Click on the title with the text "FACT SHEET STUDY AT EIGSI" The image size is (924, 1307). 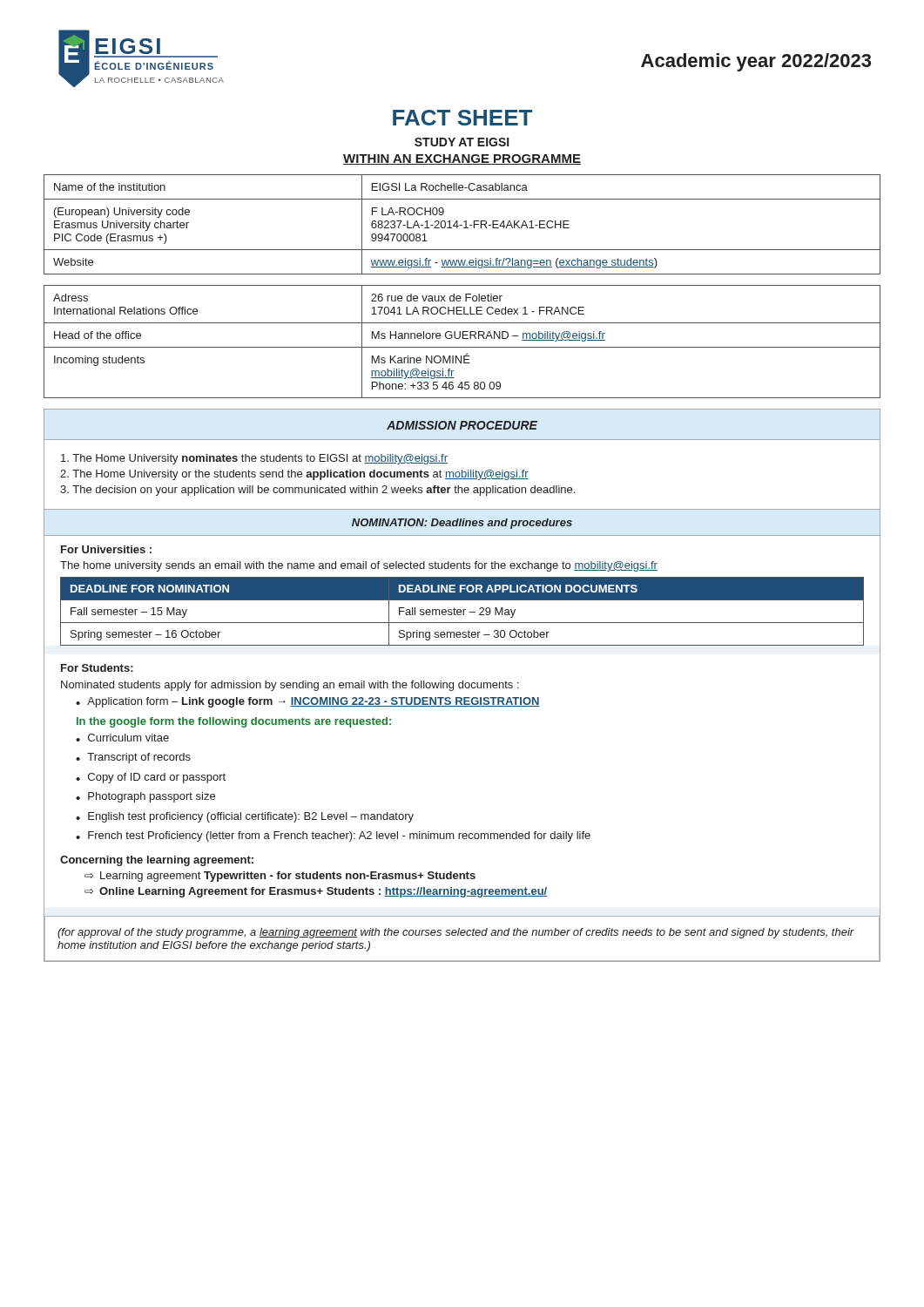pos(462,135)
